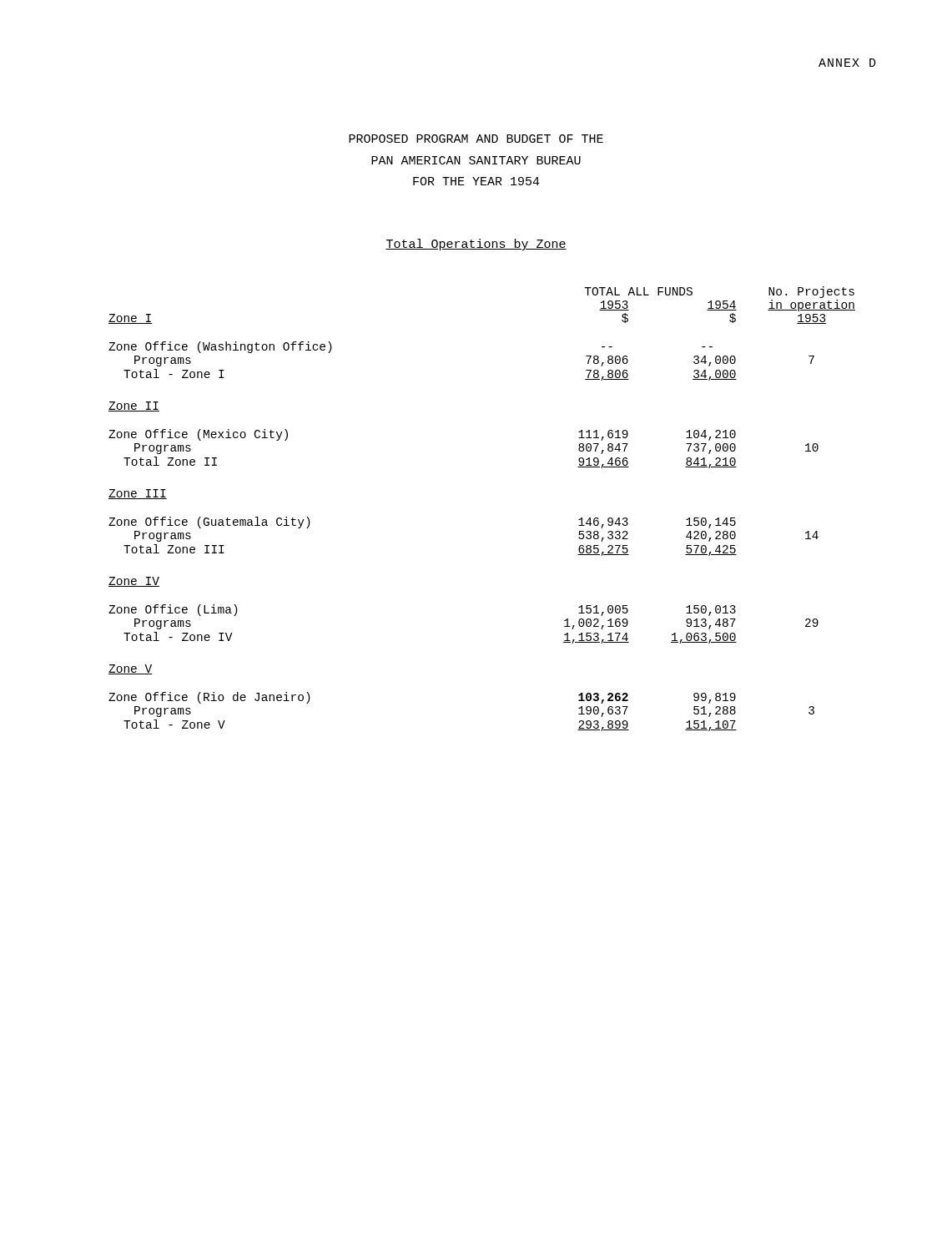Image resolution: width=952 pixels, height=1252 pixels.
Task: Where is the title that starts "PROPOSED PROGRAM AND BUDGET"?
Action: [x=476, y=161]
